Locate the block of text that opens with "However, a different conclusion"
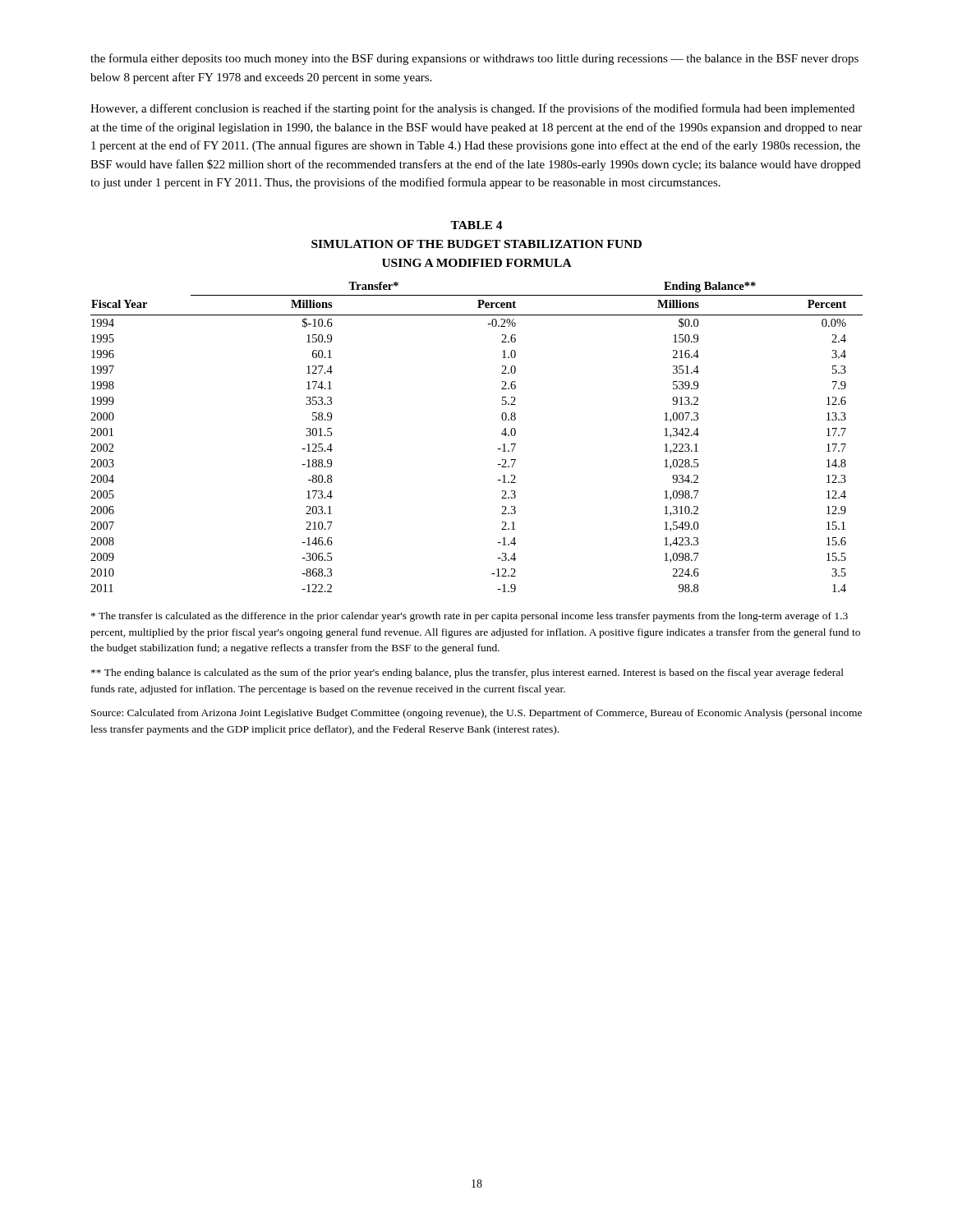 point(476,145)
